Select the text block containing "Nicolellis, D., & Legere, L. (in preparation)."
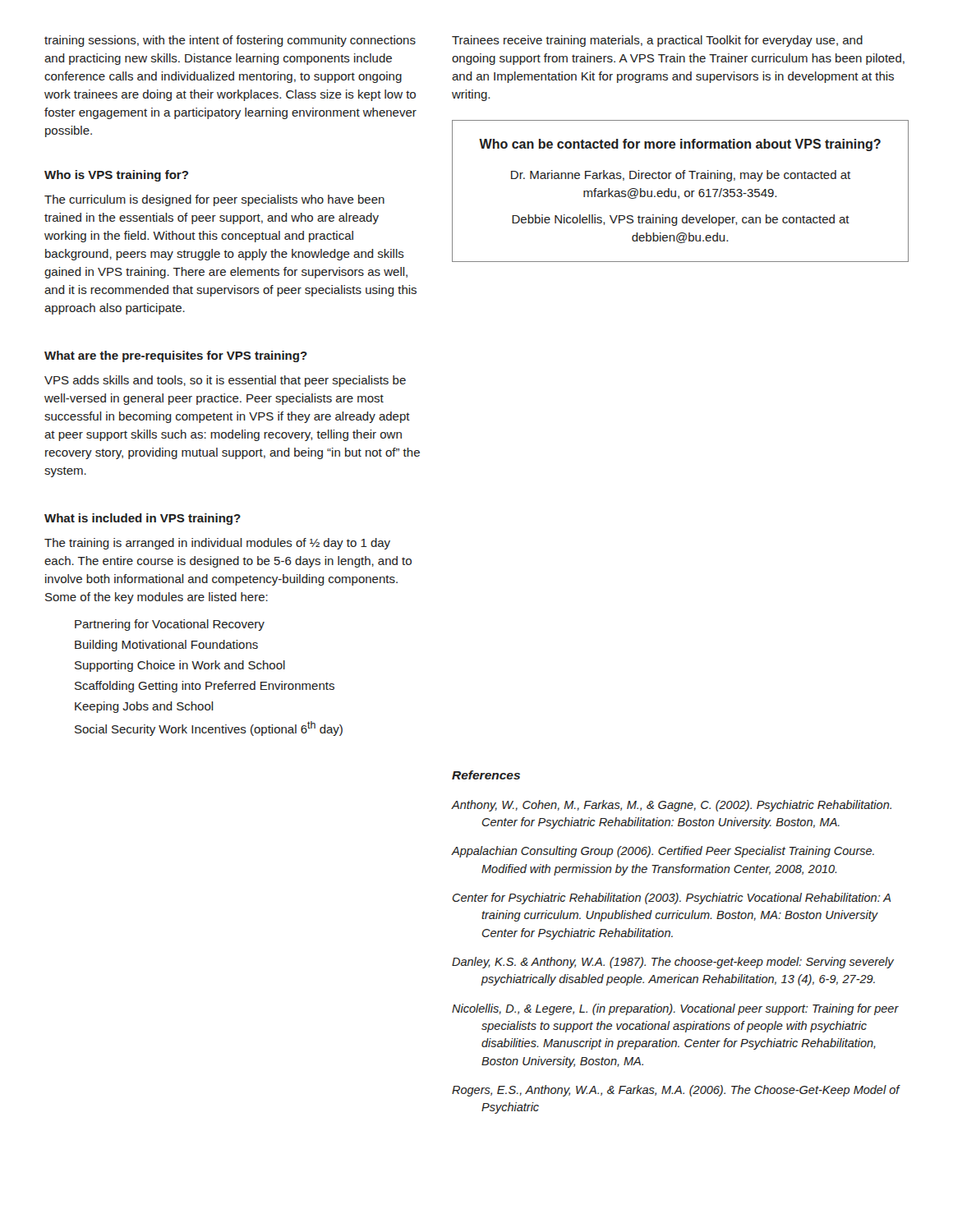 (675, 1035)
